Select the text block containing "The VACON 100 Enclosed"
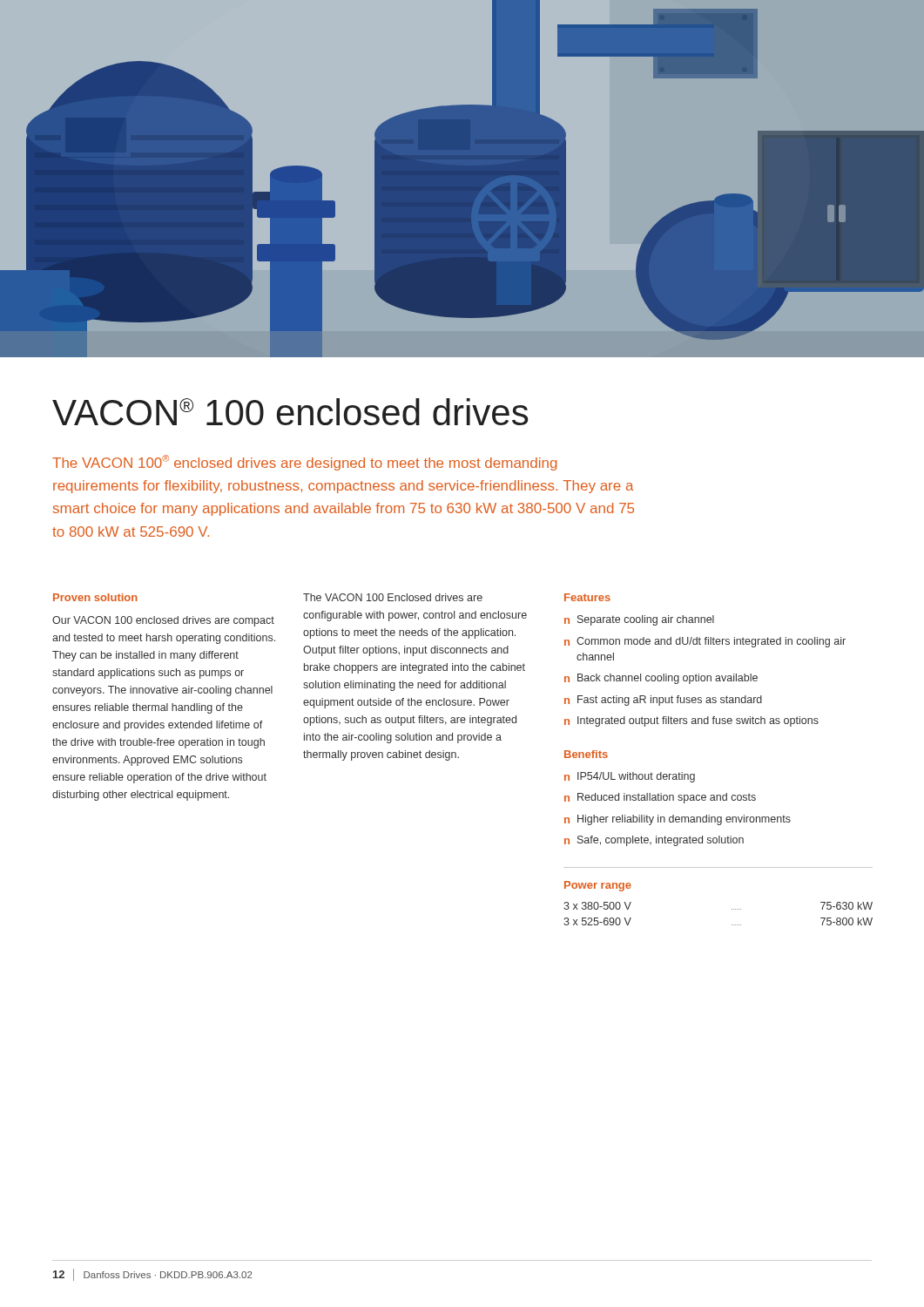The image size is (924, 1307). pyautogui.click(x=415, y=676)
